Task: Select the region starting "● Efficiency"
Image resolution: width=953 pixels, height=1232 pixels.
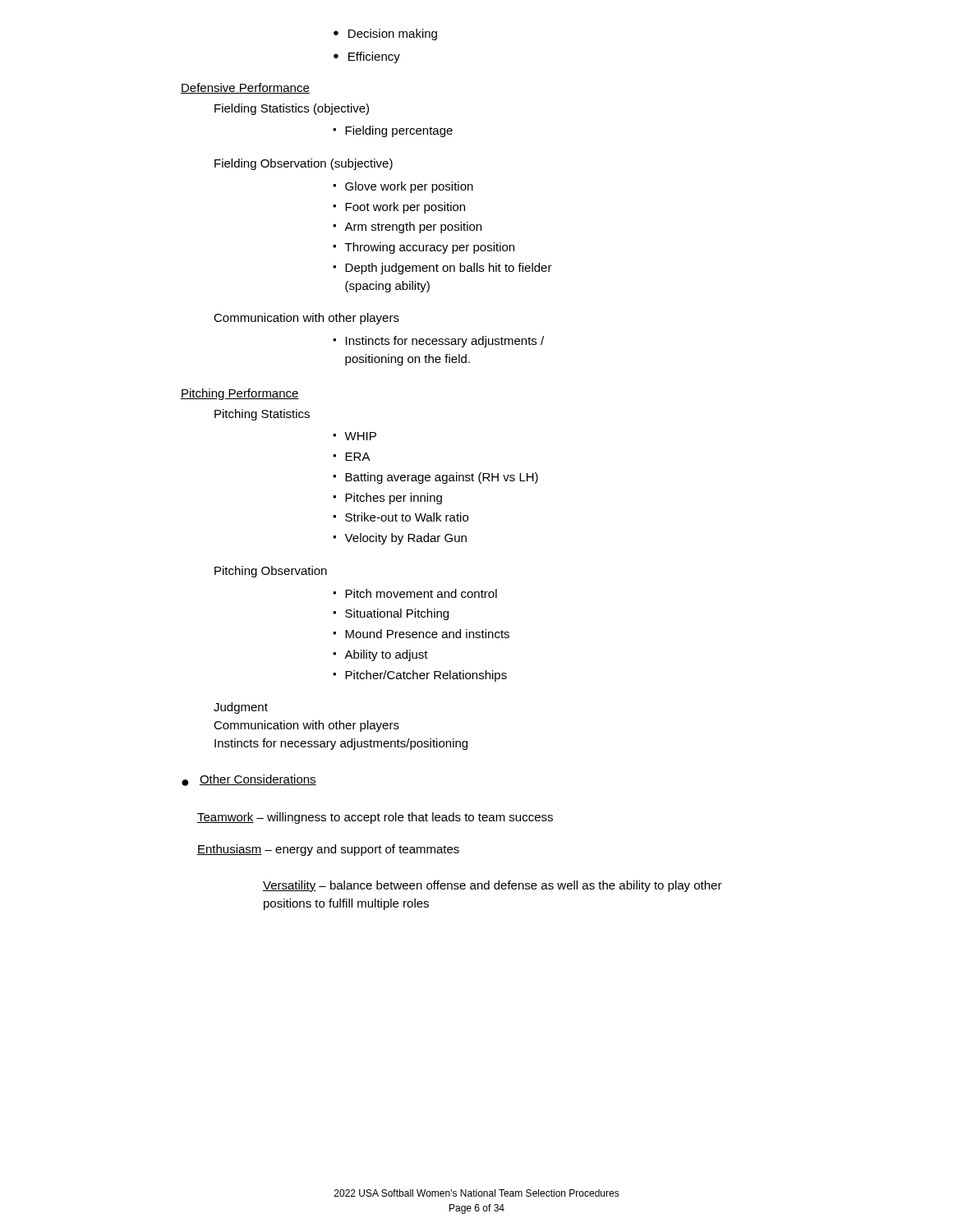Action: (x=366, y=56)
